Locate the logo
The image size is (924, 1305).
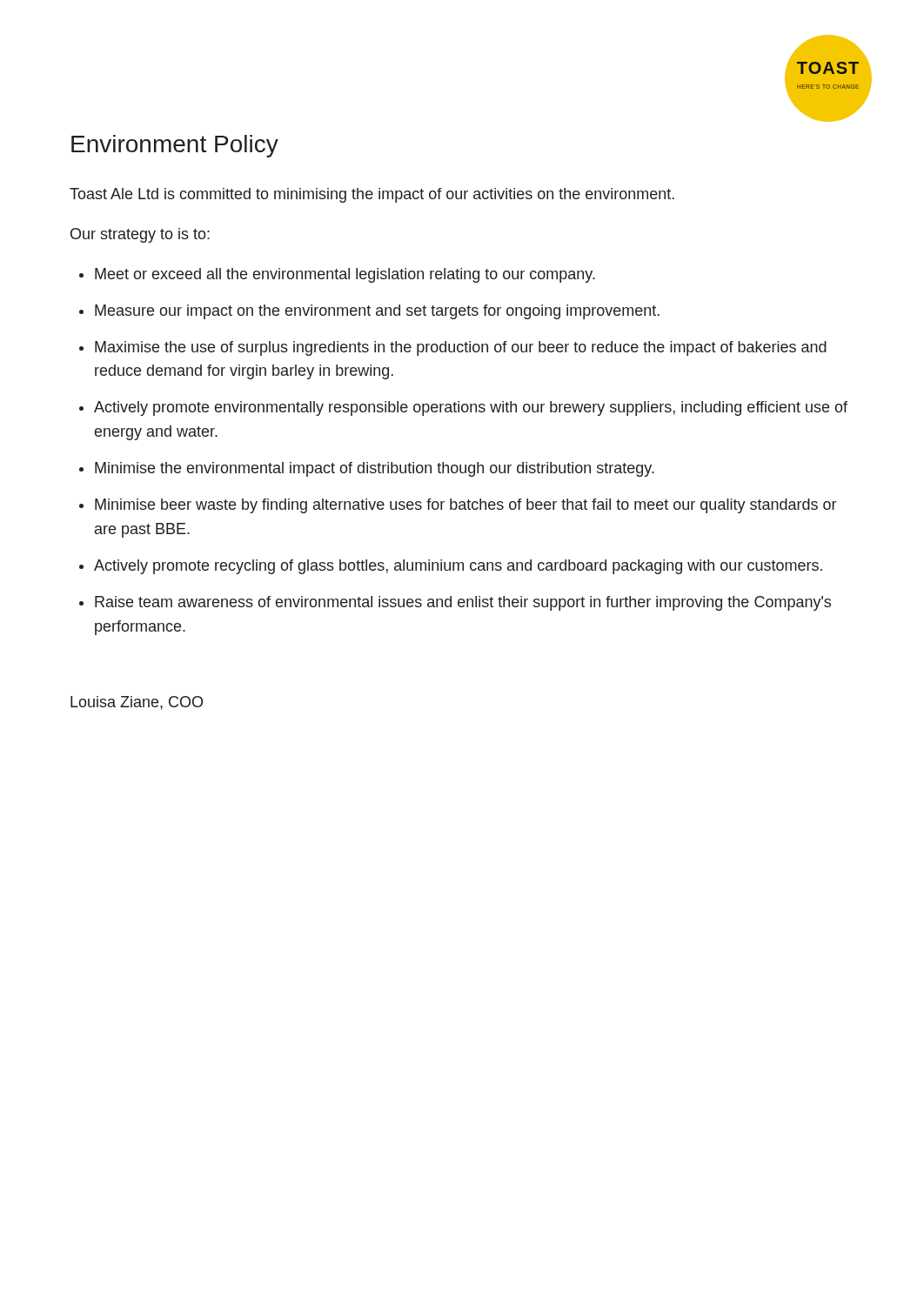point(828,80)
